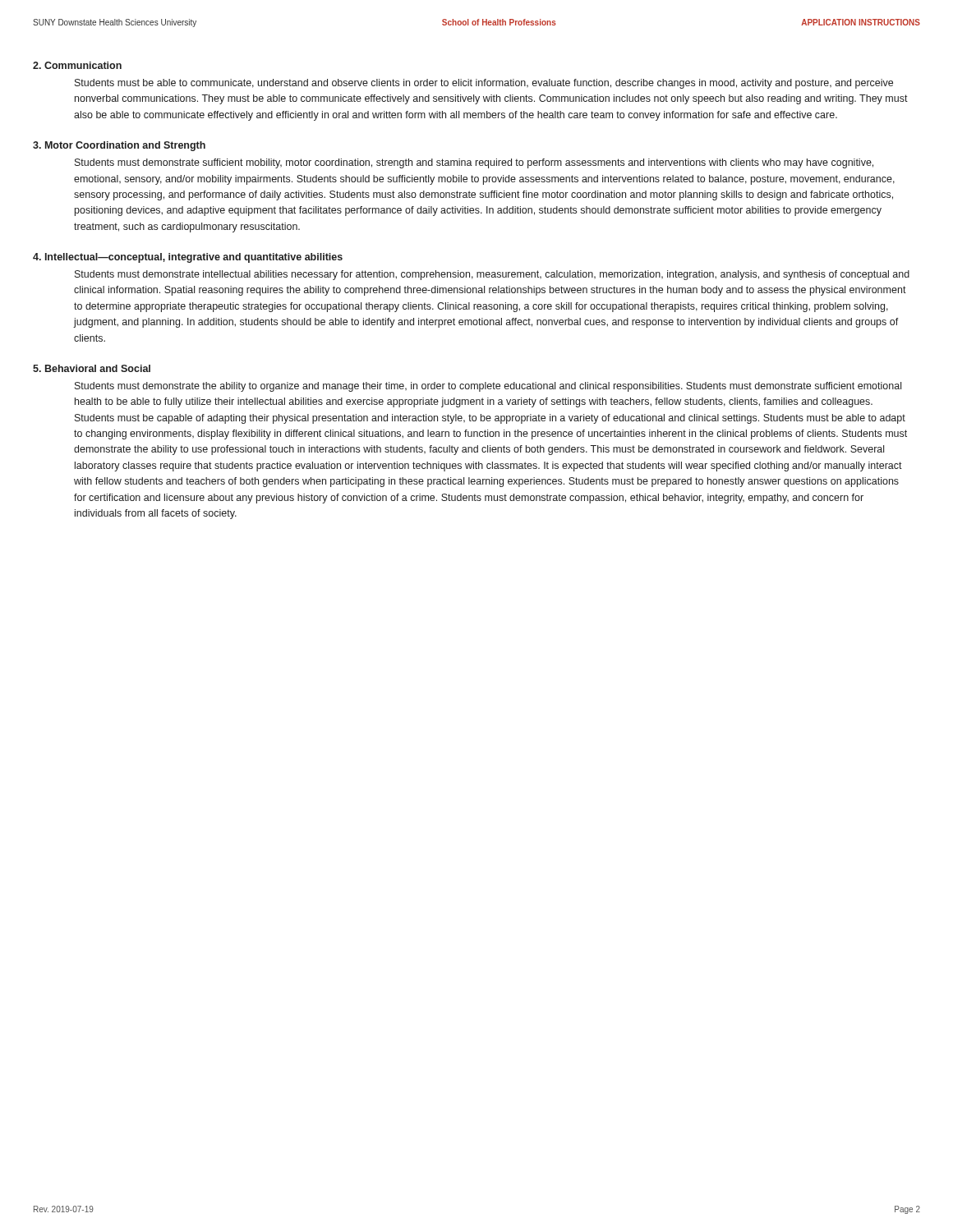The height and width of the screenshot is (1232, 953).
Task: Click where it says "2. Communication"
Action: [x=77, y=66]
